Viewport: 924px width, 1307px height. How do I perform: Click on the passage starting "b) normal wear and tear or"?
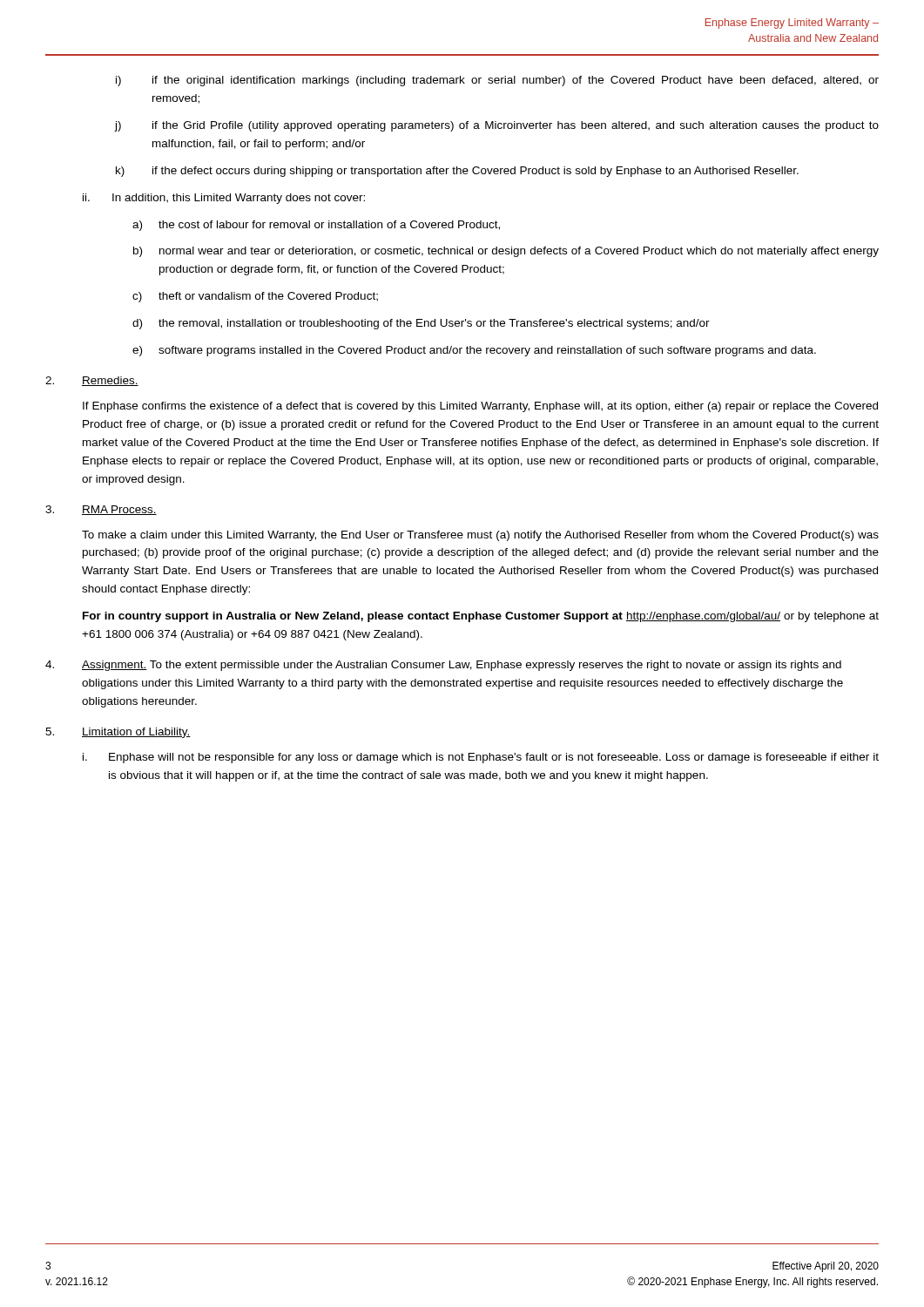click(x=506, y=261)
